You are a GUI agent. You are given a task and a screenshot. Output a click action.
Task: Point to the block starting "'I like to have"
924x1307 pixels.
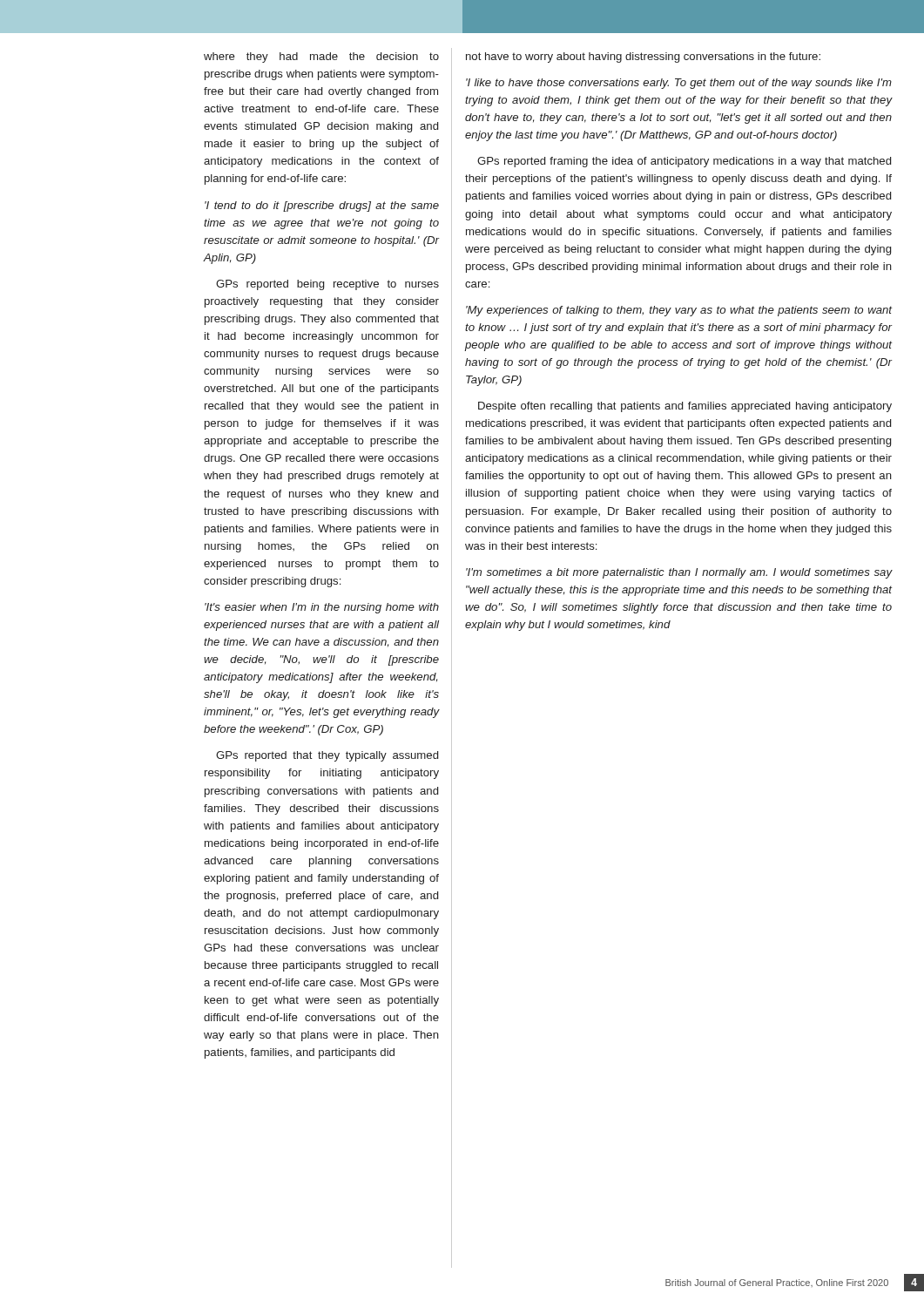(678, 109)
